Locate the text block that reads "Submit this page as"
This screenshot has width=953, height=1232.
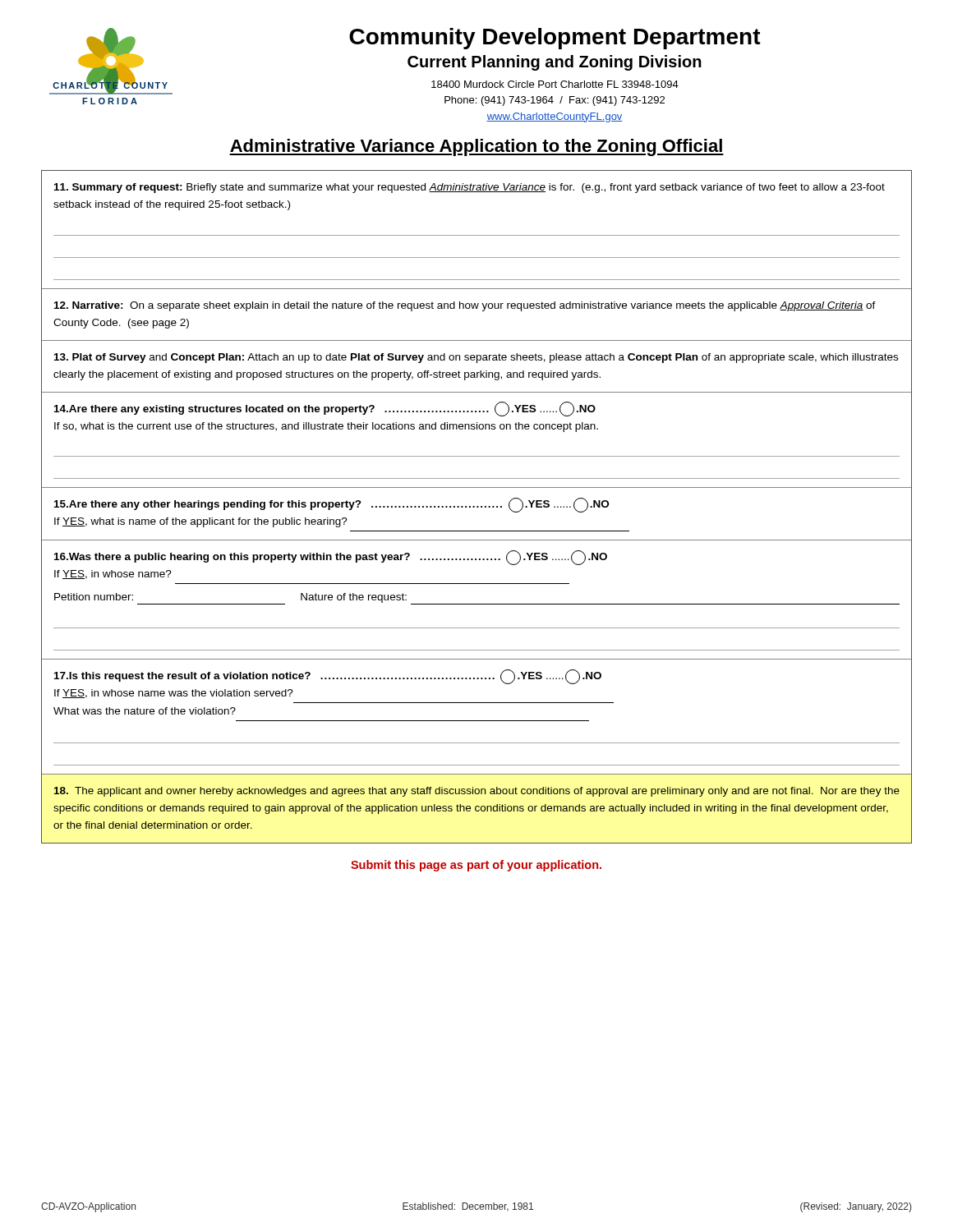click(x=476, y=865)
